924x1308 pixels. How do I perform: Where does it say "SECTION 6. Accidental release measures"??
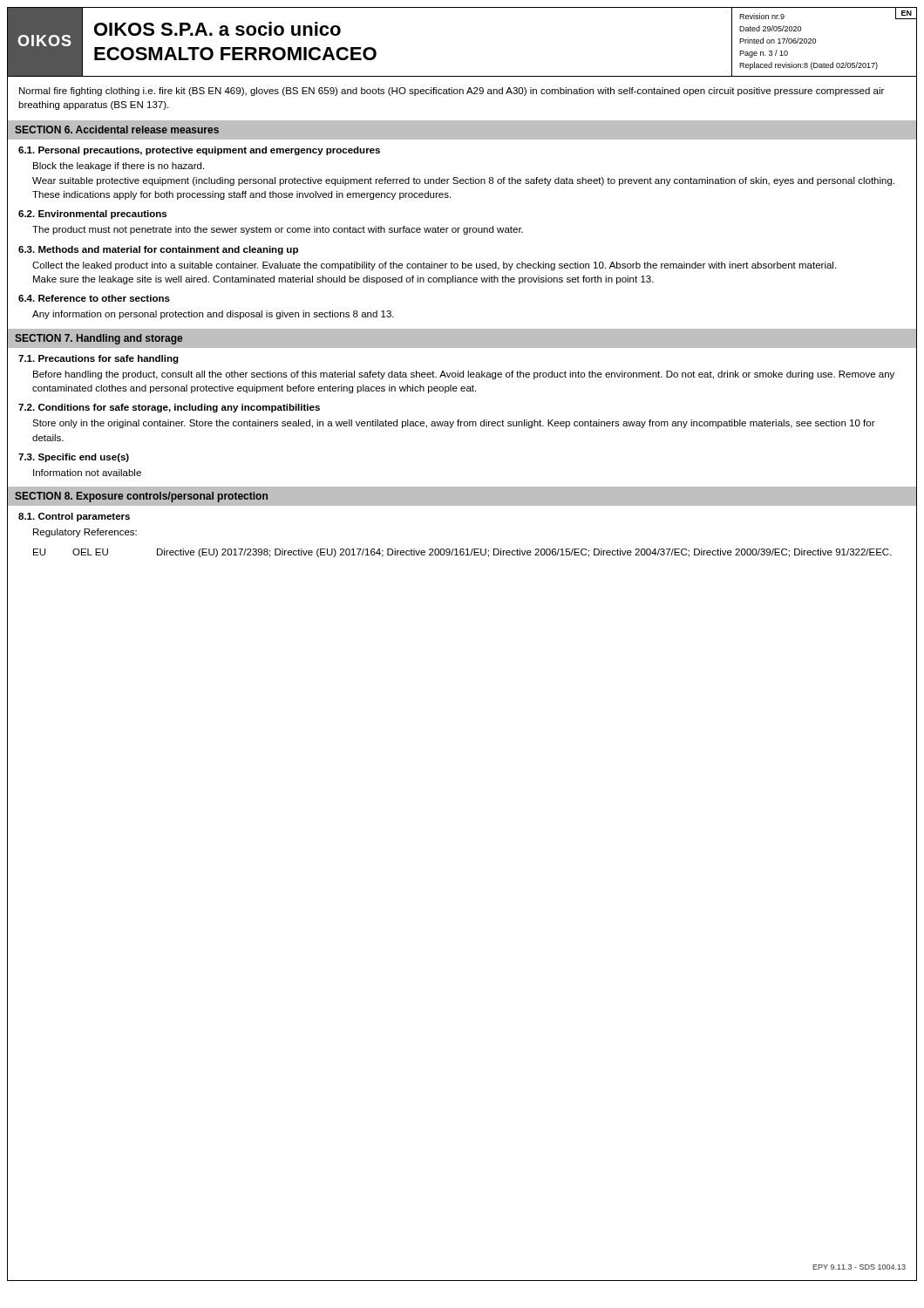117,130
